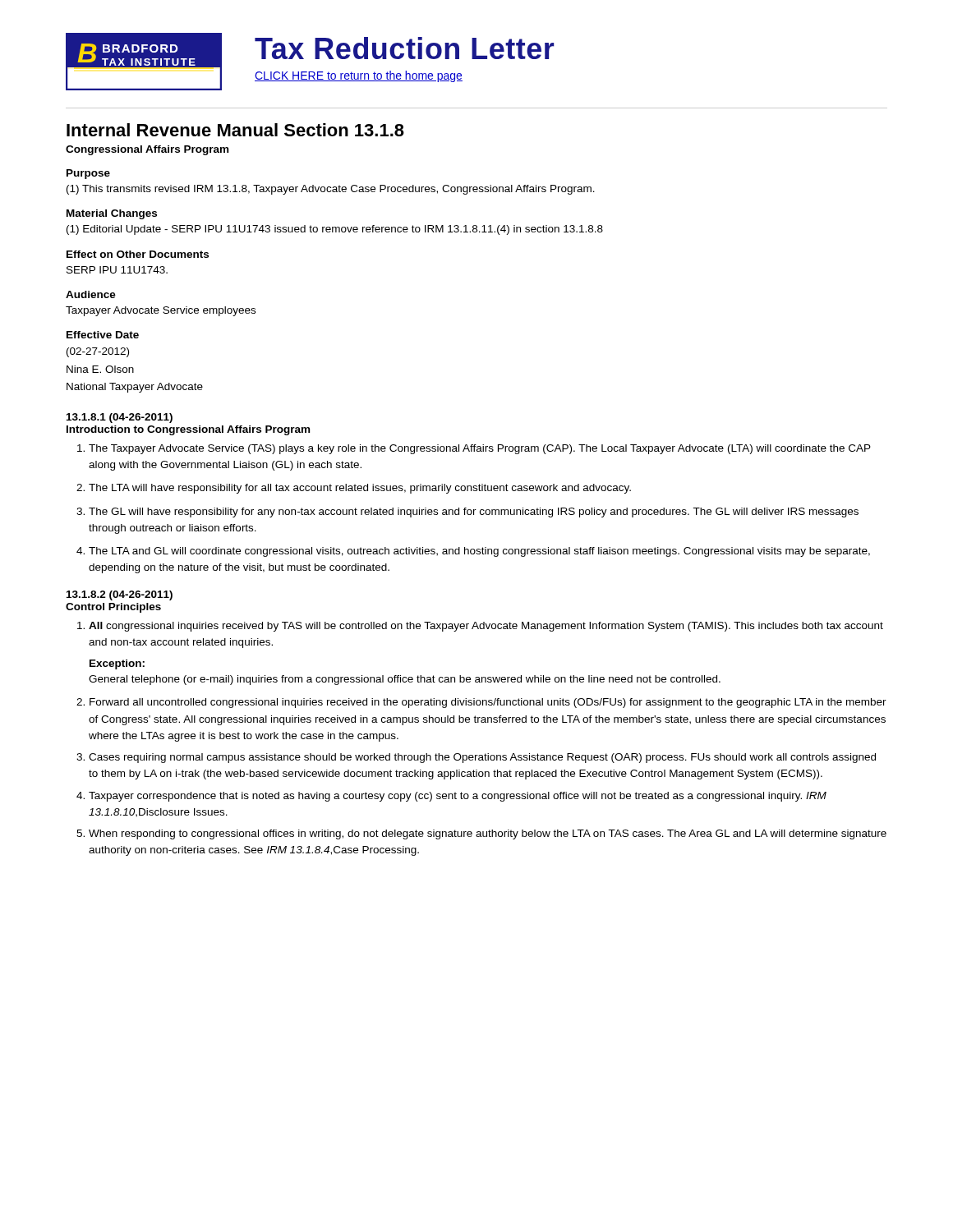Image resolution: width=953 pixels, height=1232 pixels.
Task: Click on the region starting "The LTA and GL"
Action: (x=480, y=559)
